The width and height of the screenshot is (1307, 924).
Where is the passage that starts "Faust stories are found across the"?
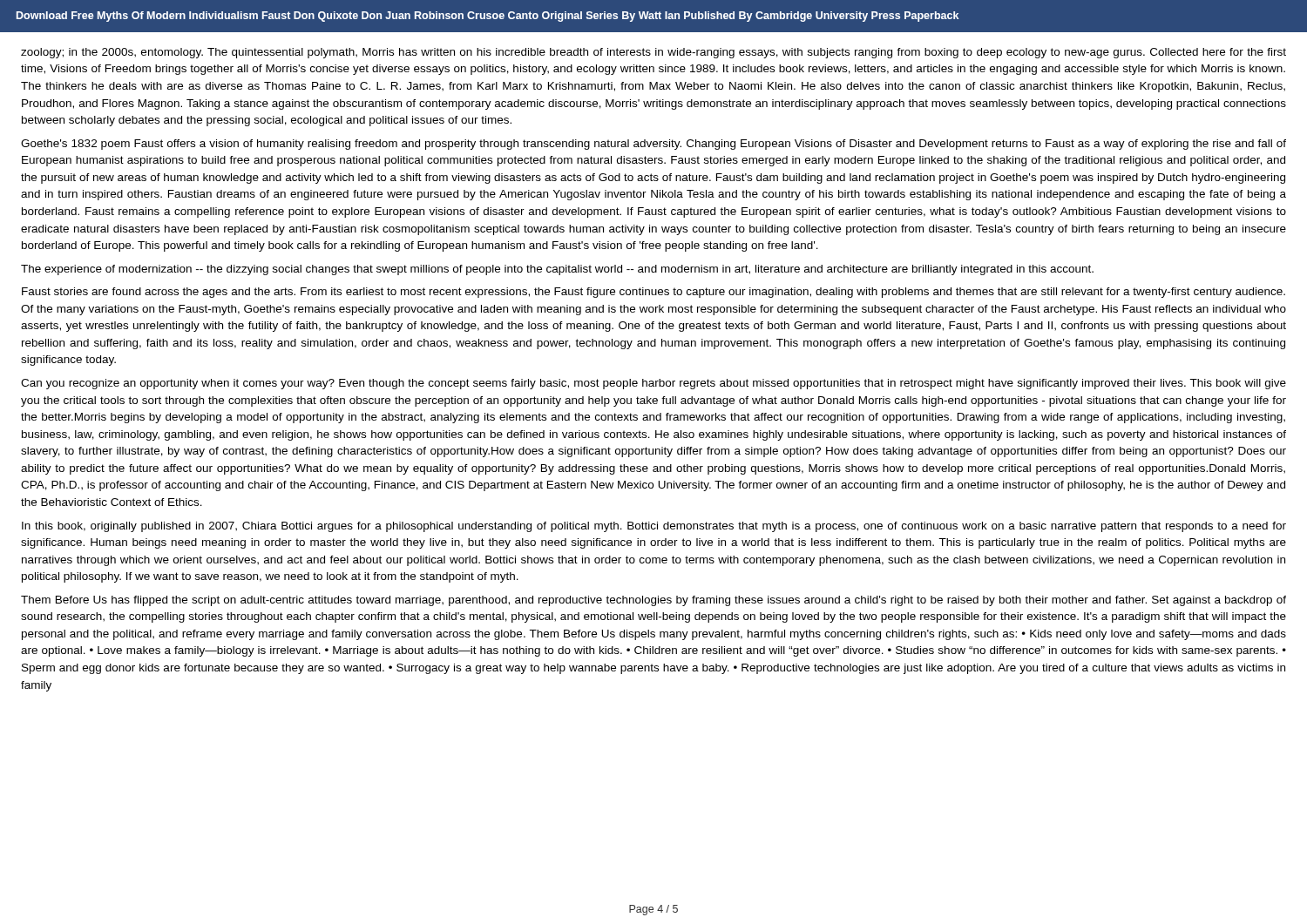tap(654, 326)
